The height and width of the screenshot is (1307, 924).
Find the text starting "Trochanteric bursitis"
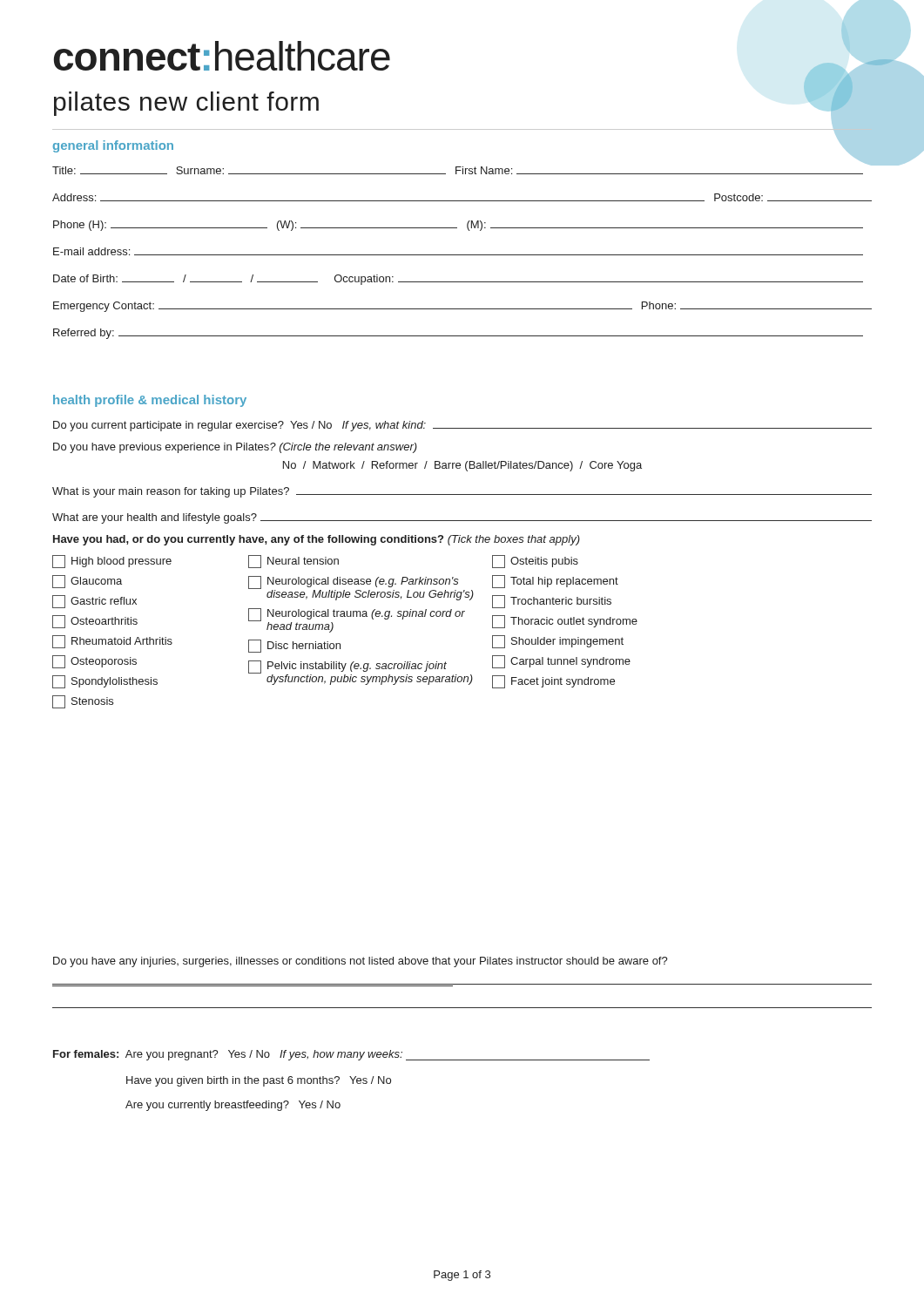pos(552,601)
